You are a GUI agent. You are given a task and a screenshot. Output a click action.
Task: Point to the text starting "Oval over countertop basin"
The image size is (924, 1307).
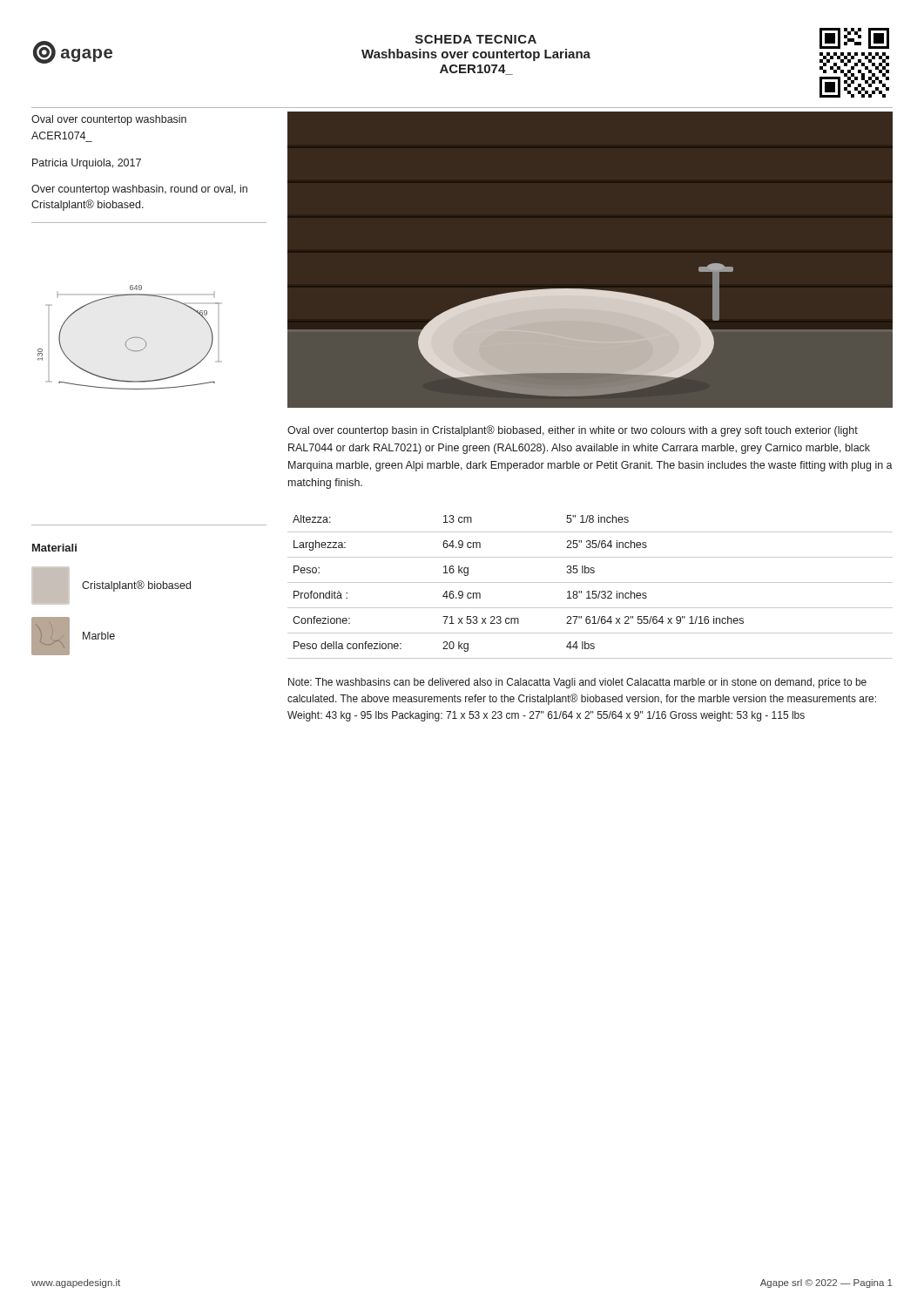point(590,457)
